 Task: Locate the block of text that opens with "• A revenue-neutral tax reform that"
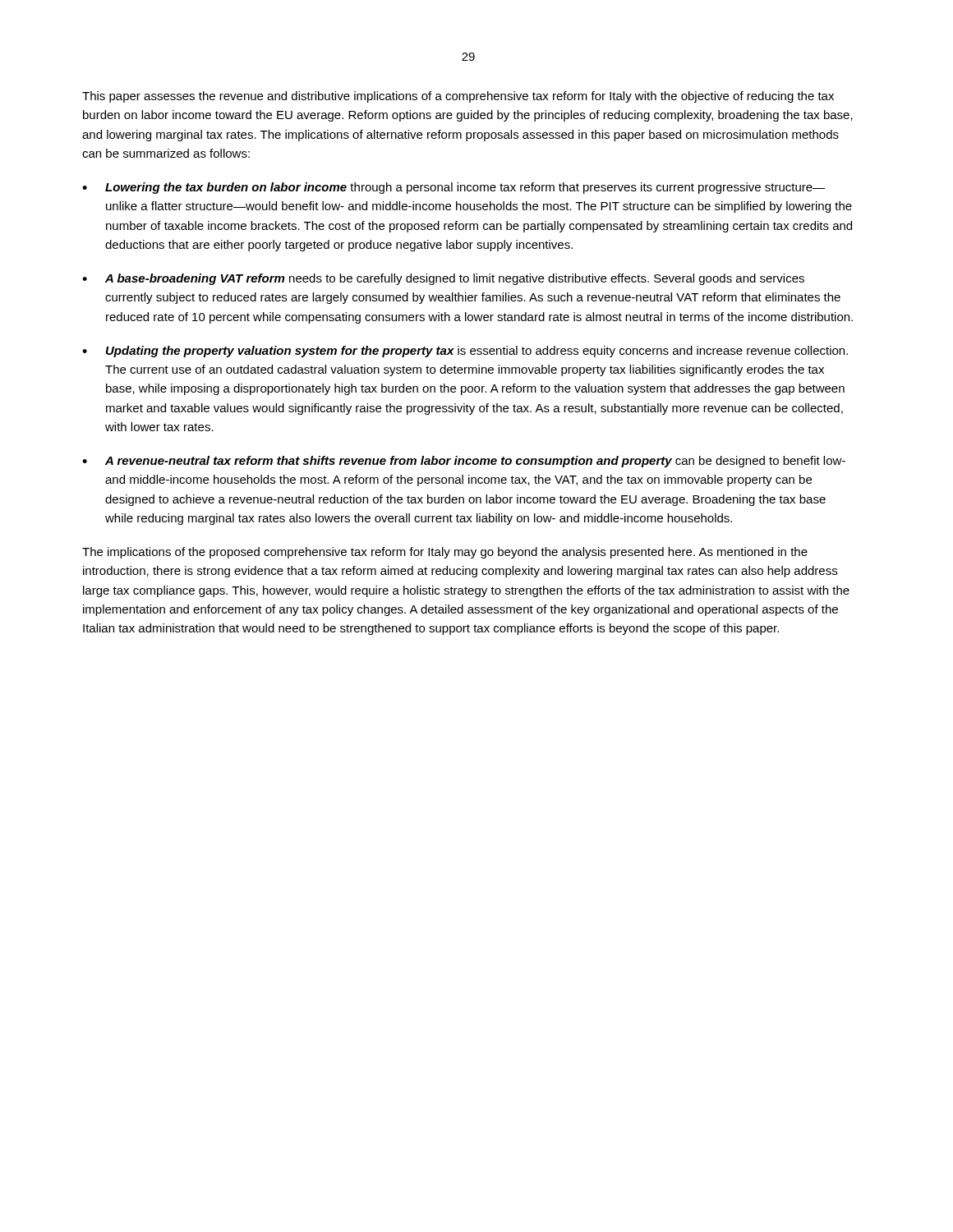tap(468, 489)
